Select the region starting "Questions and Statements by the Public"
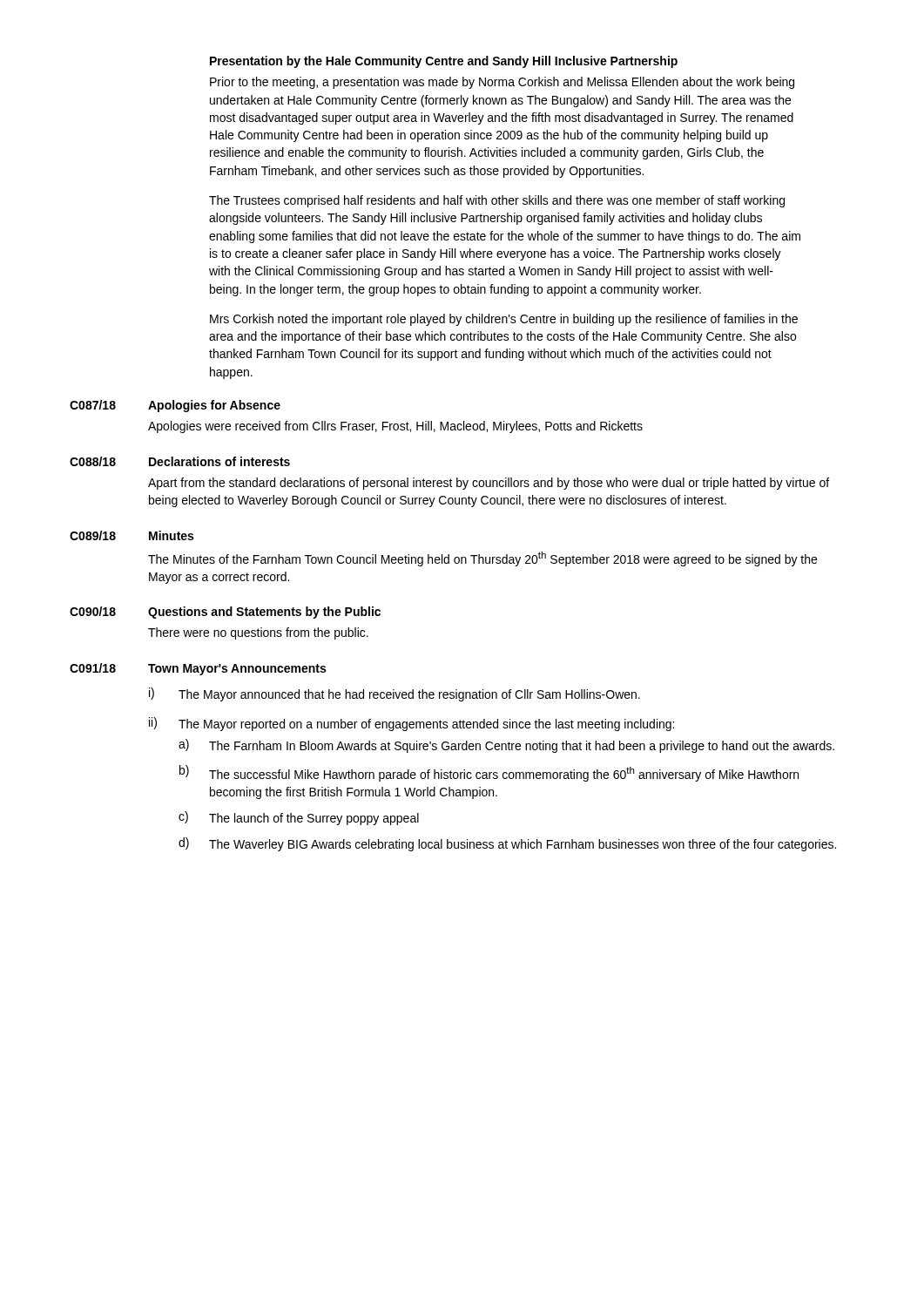The height and width of the screenshot is (1307, 924). pos(265,612)
